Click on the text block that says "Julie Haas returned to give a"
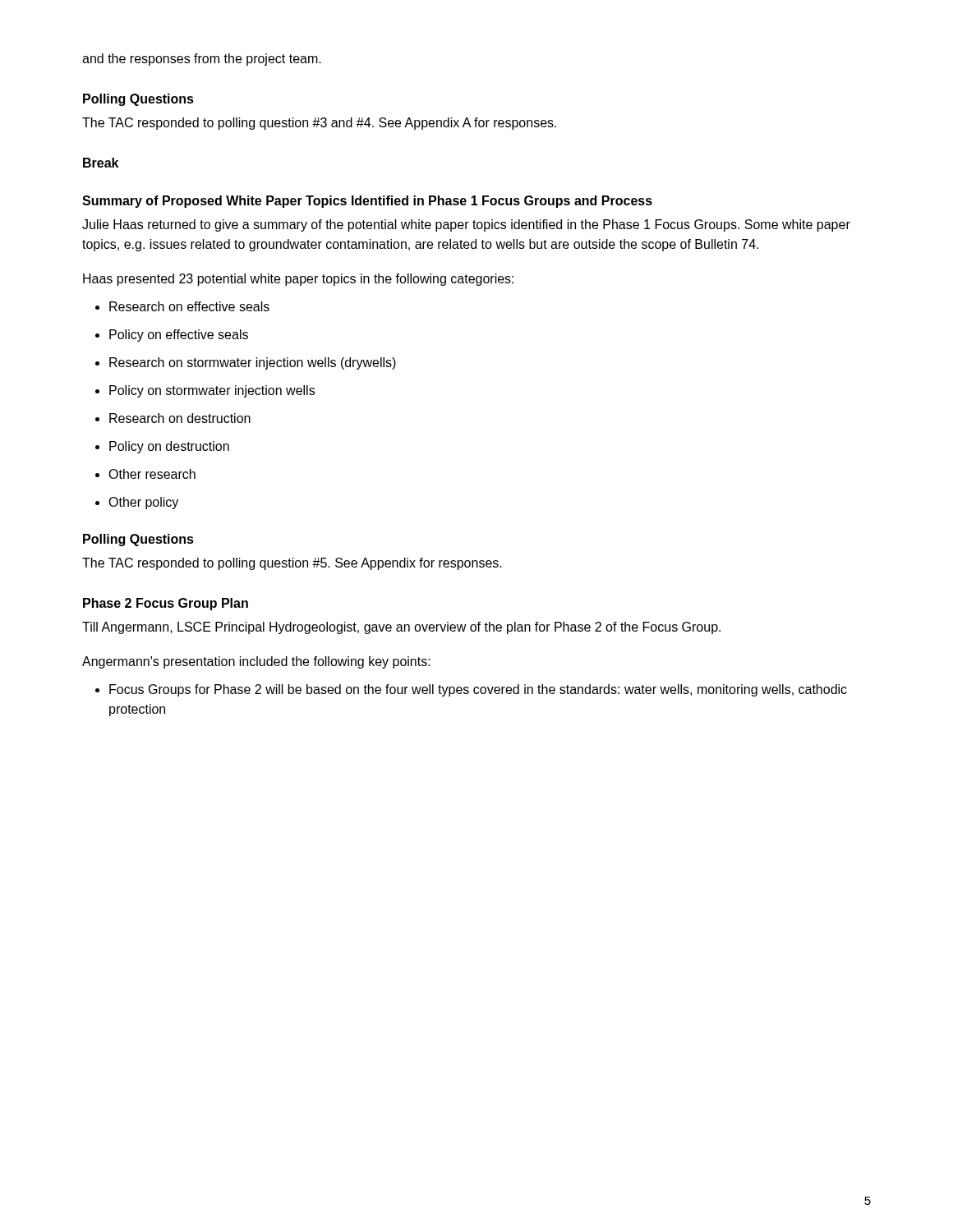 click(466, 235)
